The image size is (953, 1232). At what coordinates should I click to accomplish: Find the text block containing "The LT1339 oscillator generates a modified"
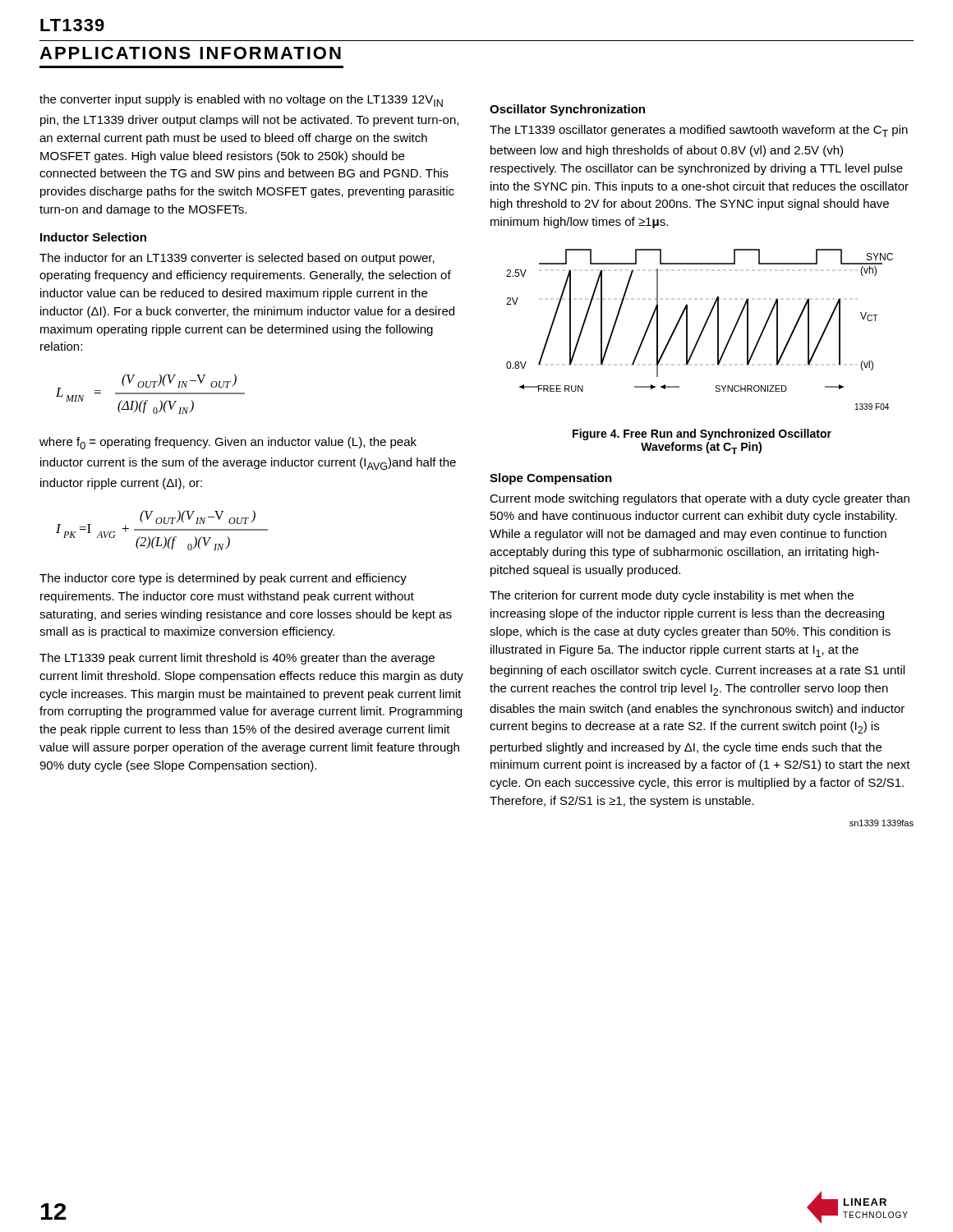[x=702, y=176]
